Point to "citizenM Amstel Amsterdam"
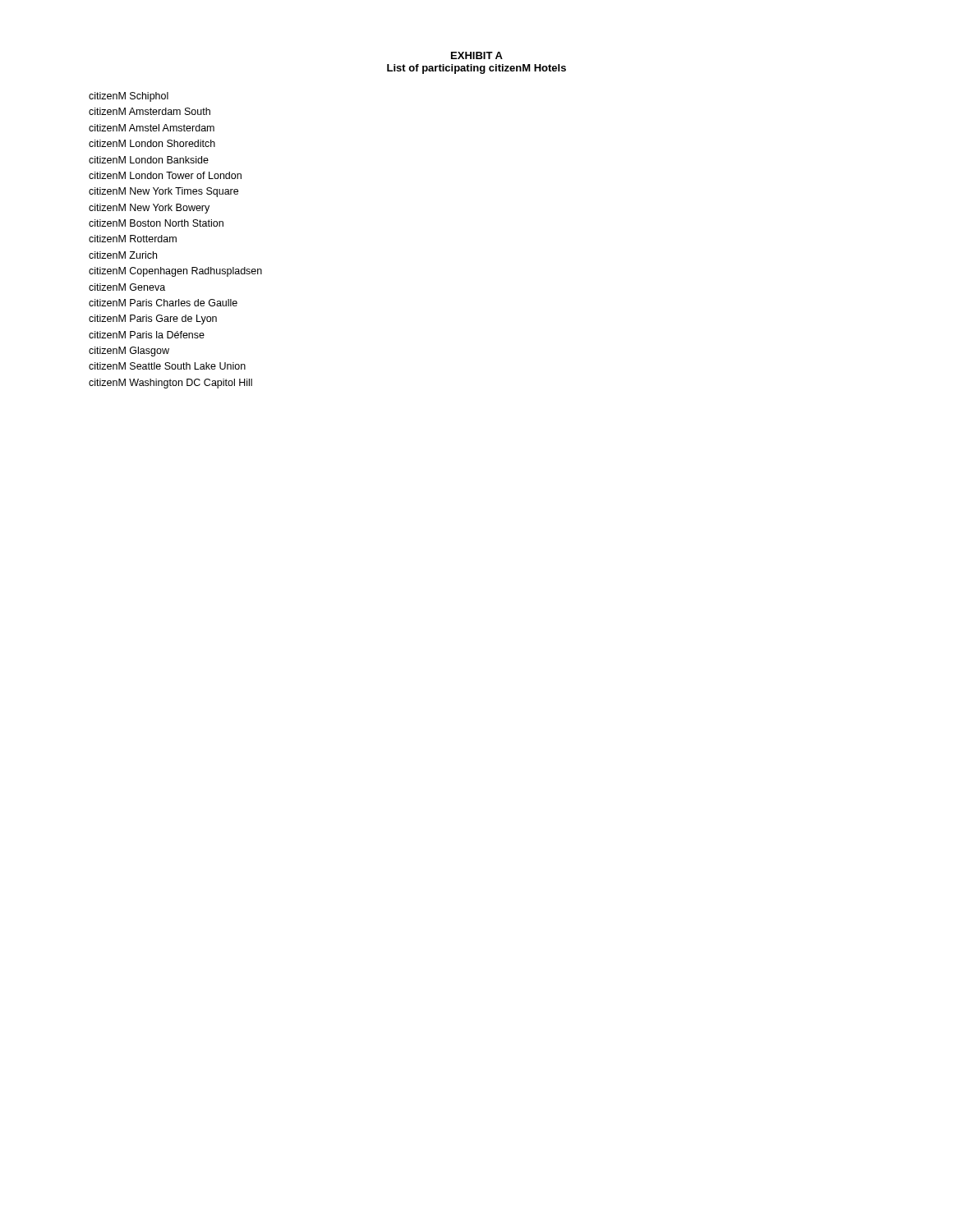Screen dimensions: 1232x953 (x=152, y=128)
